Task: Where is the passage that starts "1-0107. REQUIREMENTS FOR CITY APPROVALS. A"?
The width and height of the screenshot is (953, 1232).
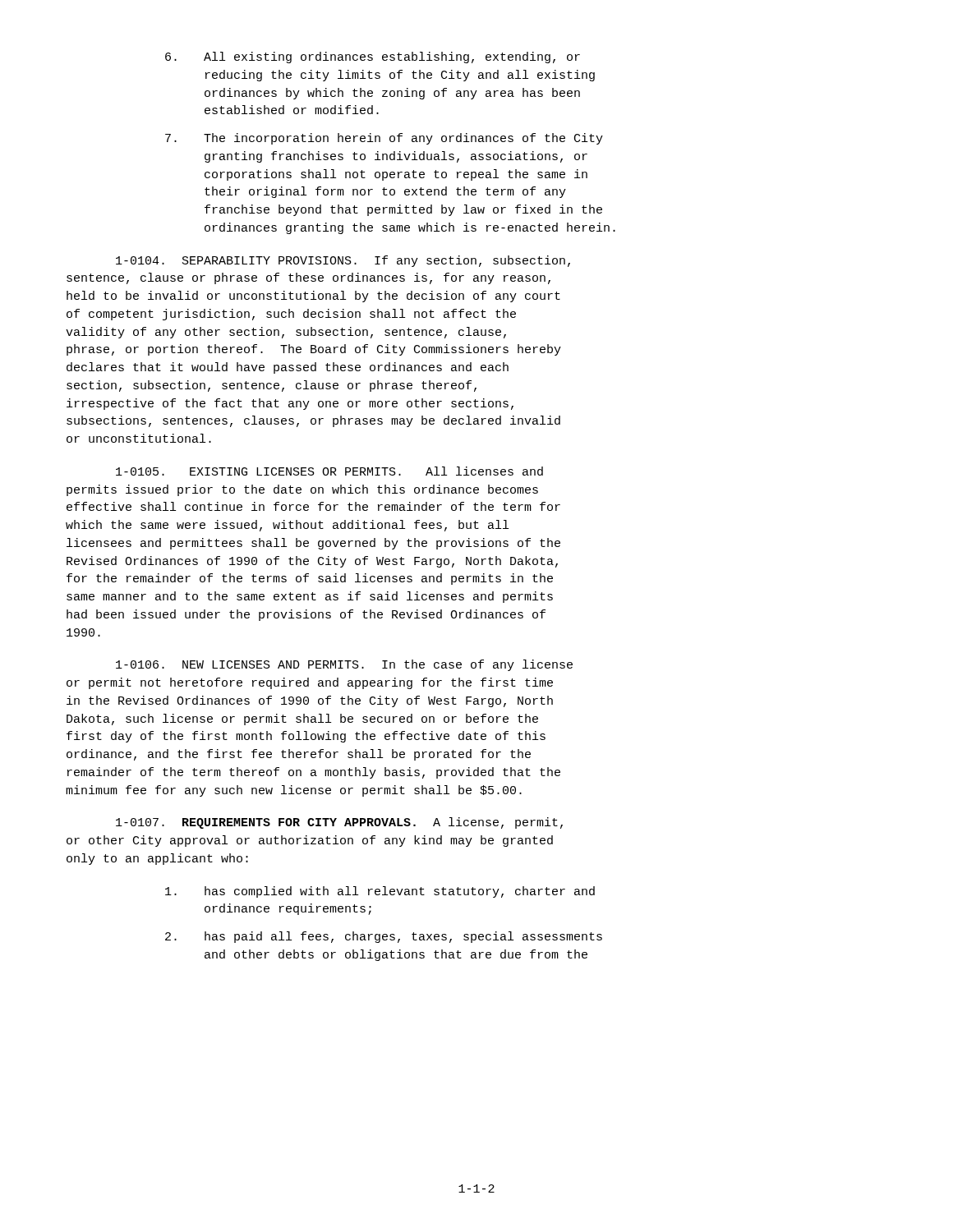Action: (316, 841)
